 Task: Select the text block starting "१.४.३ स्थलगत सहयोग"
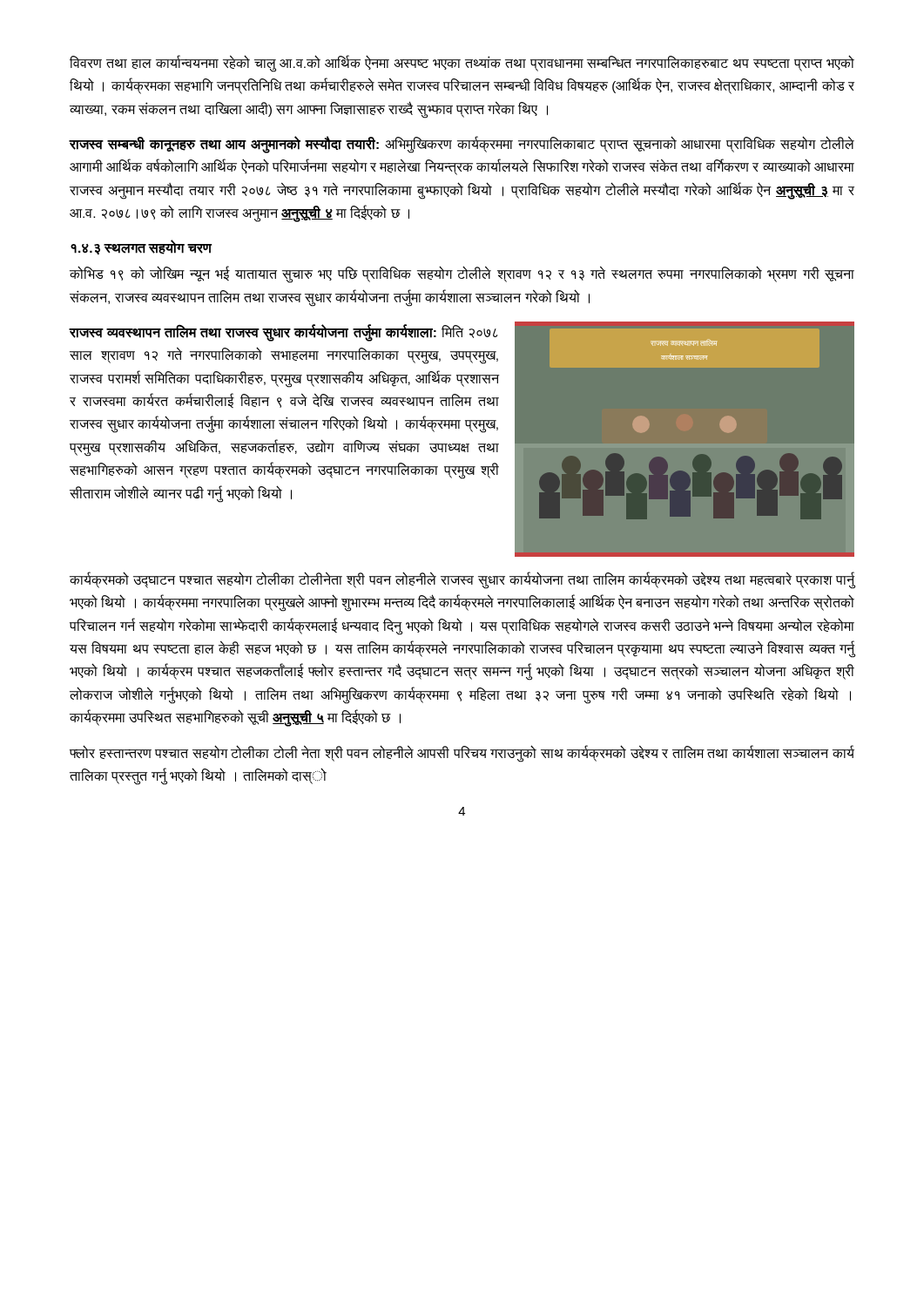[140, 248]
